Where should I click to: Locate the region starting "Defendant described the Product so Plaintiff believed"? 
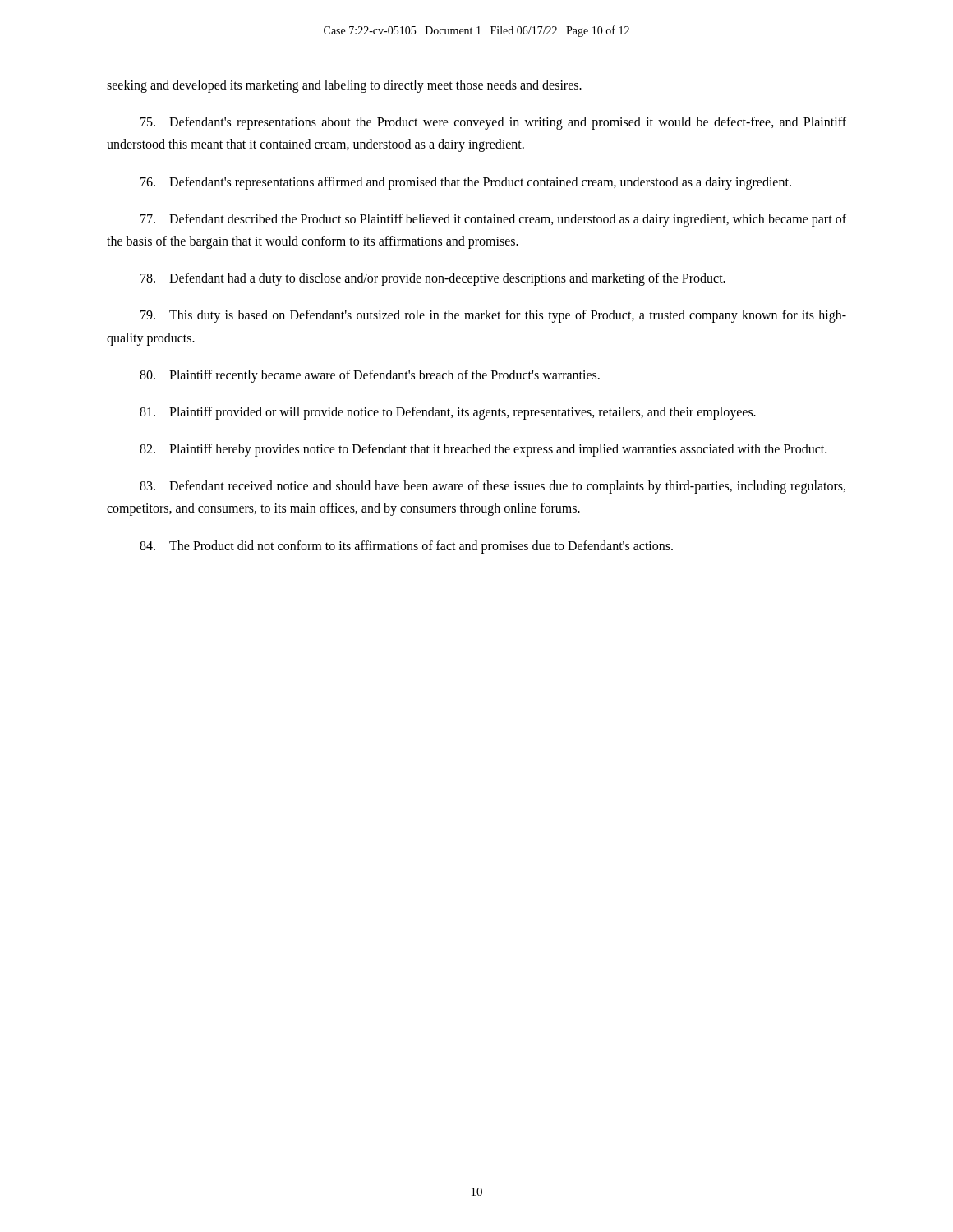[x=476, y=228]
